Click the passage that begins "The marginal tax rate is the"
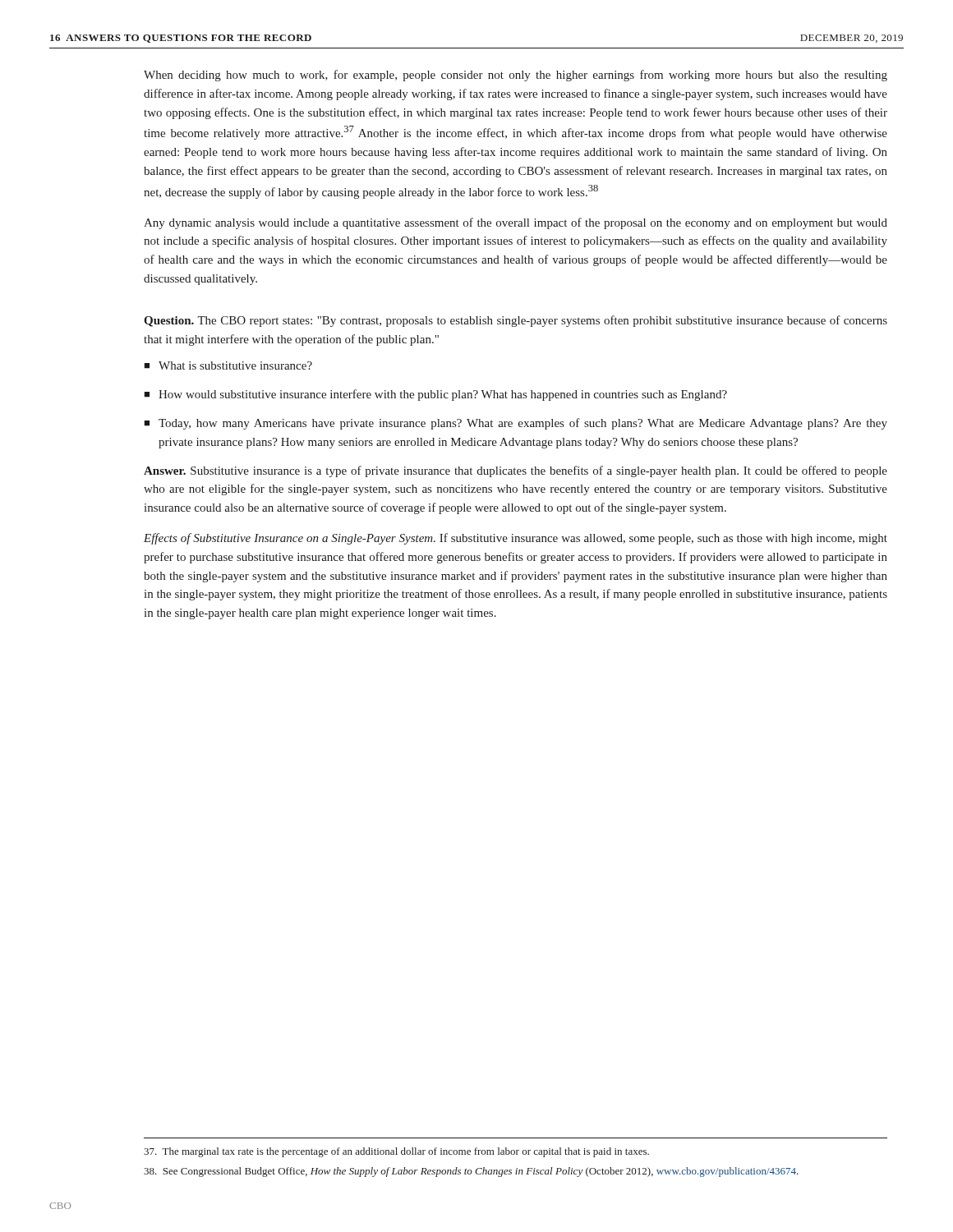953x1232 pixels. 397,1151
